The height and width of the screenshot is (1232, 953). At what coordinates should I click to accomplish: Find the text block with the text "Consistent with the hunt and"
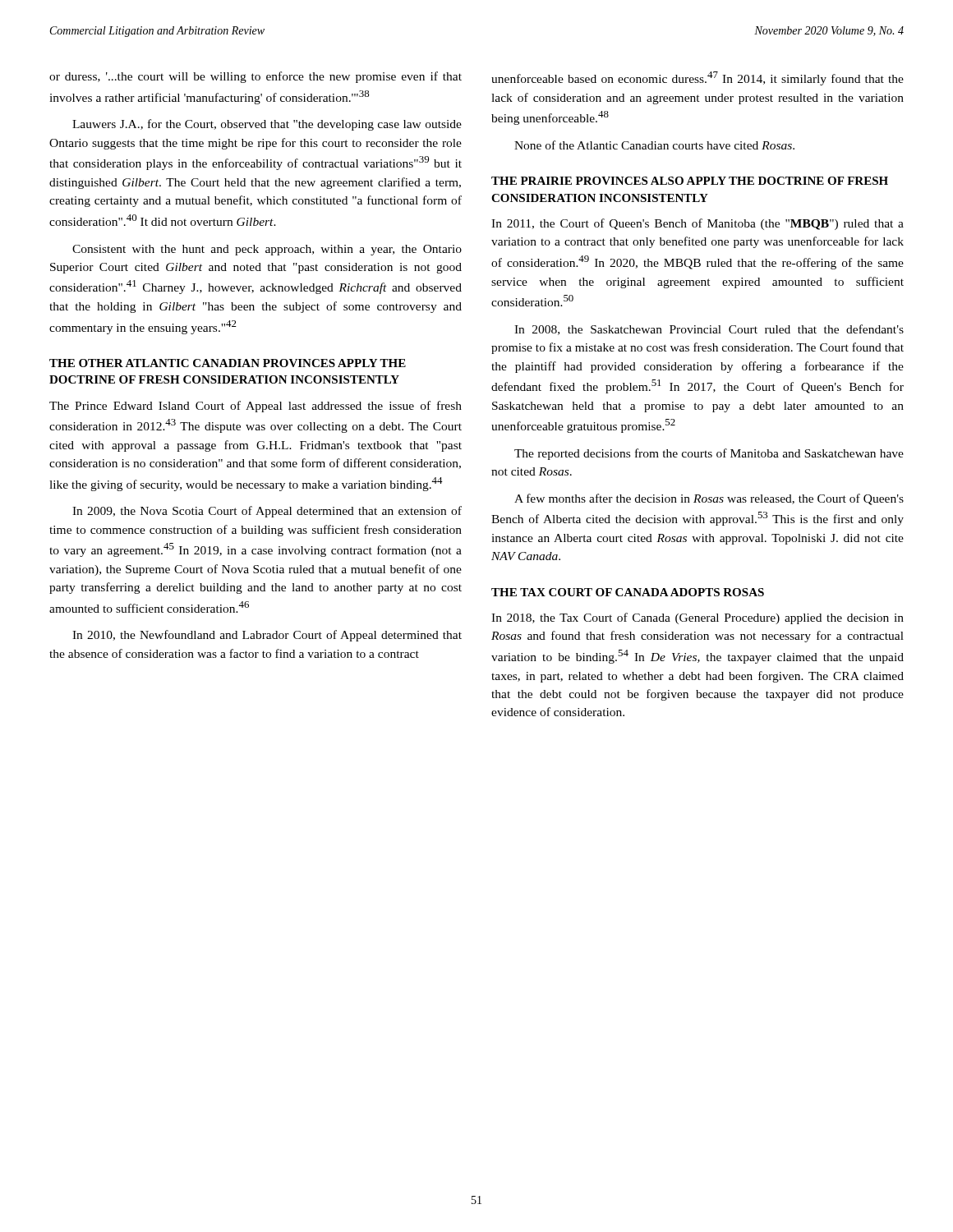coord(255,288)
